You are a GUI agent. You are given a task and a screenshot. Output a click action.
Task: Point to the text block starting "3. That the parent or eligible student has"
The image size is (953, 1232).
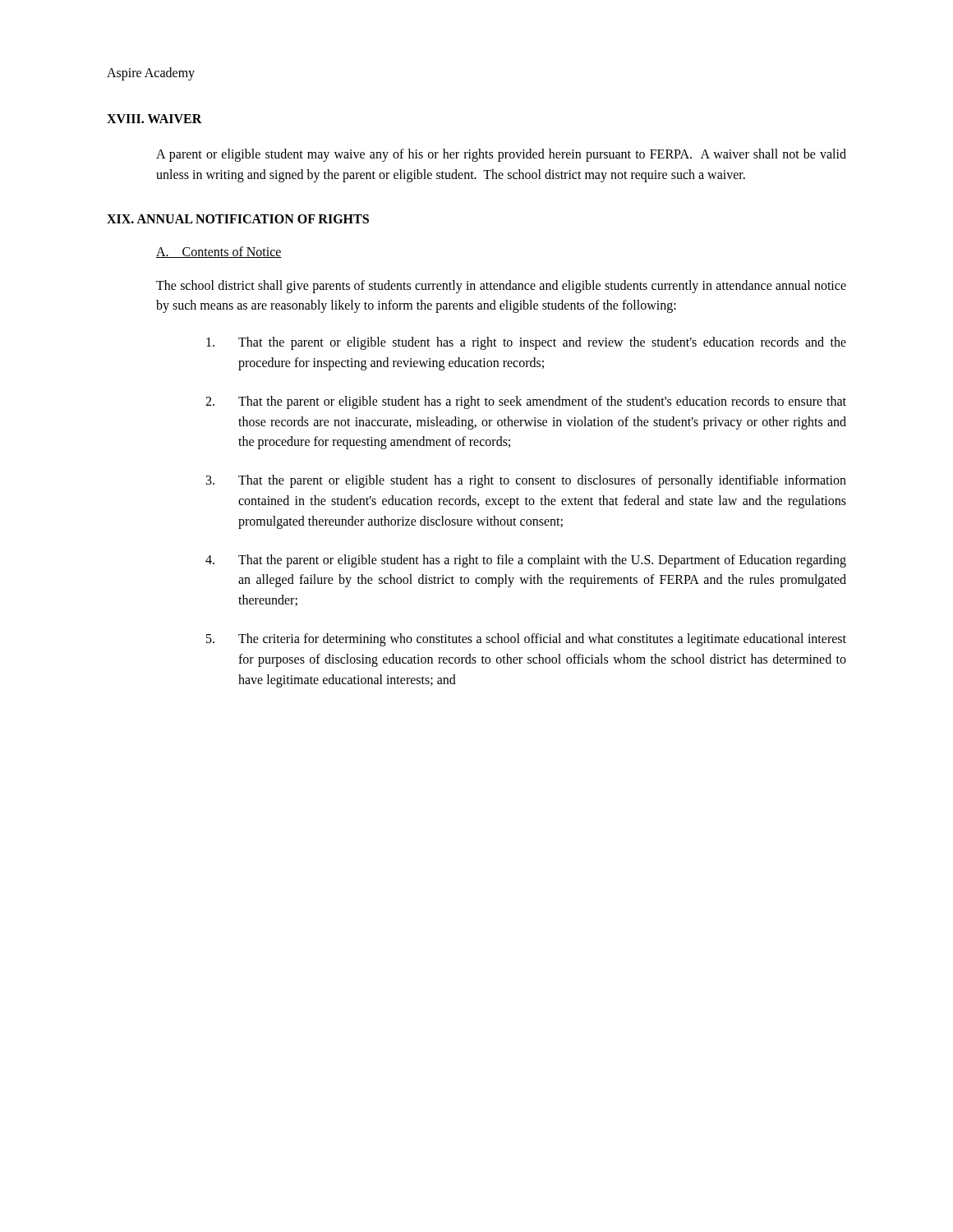(526, 501)
